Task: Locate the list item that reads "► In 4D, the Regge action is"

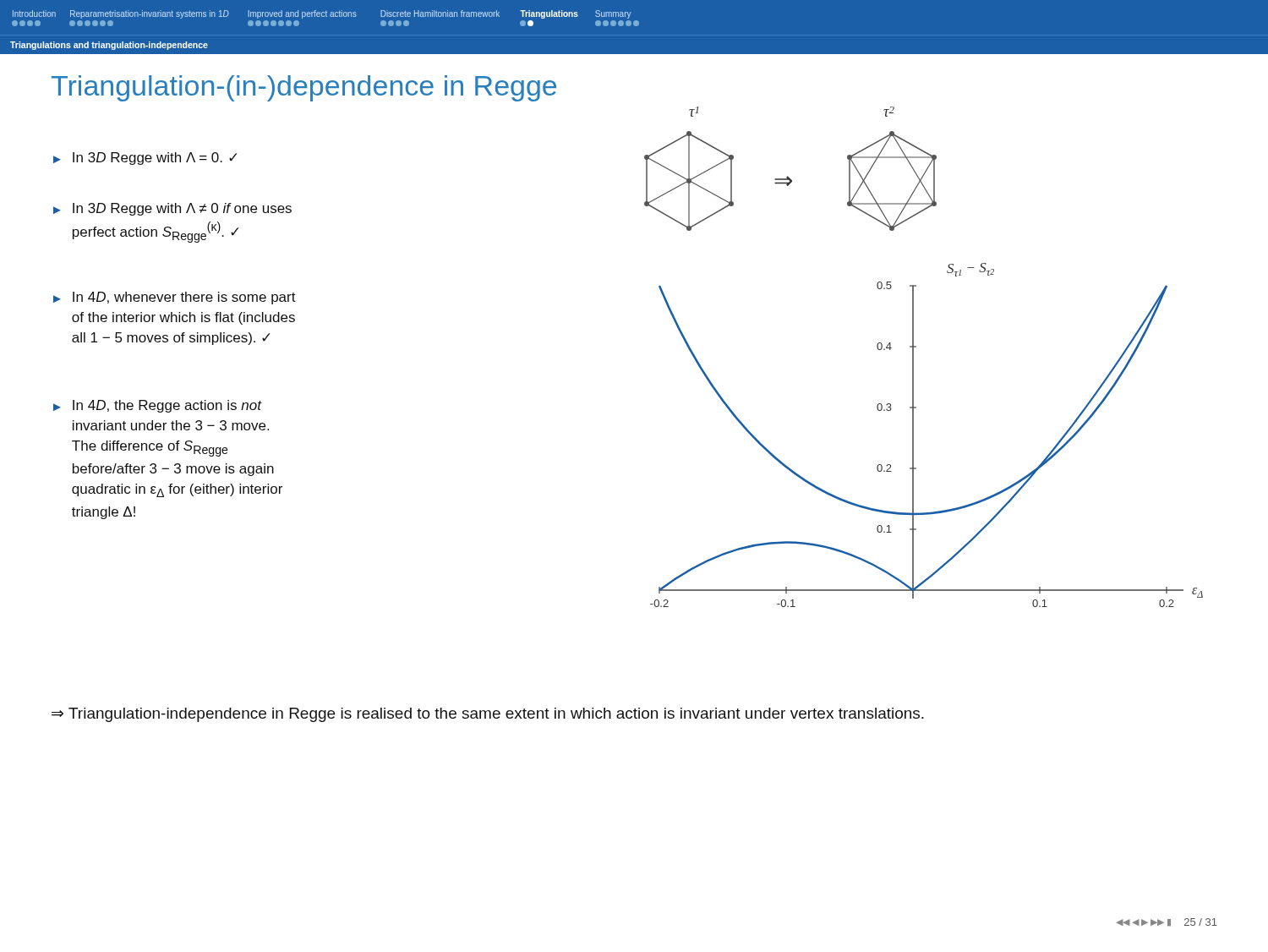Action: coord(167,459)
